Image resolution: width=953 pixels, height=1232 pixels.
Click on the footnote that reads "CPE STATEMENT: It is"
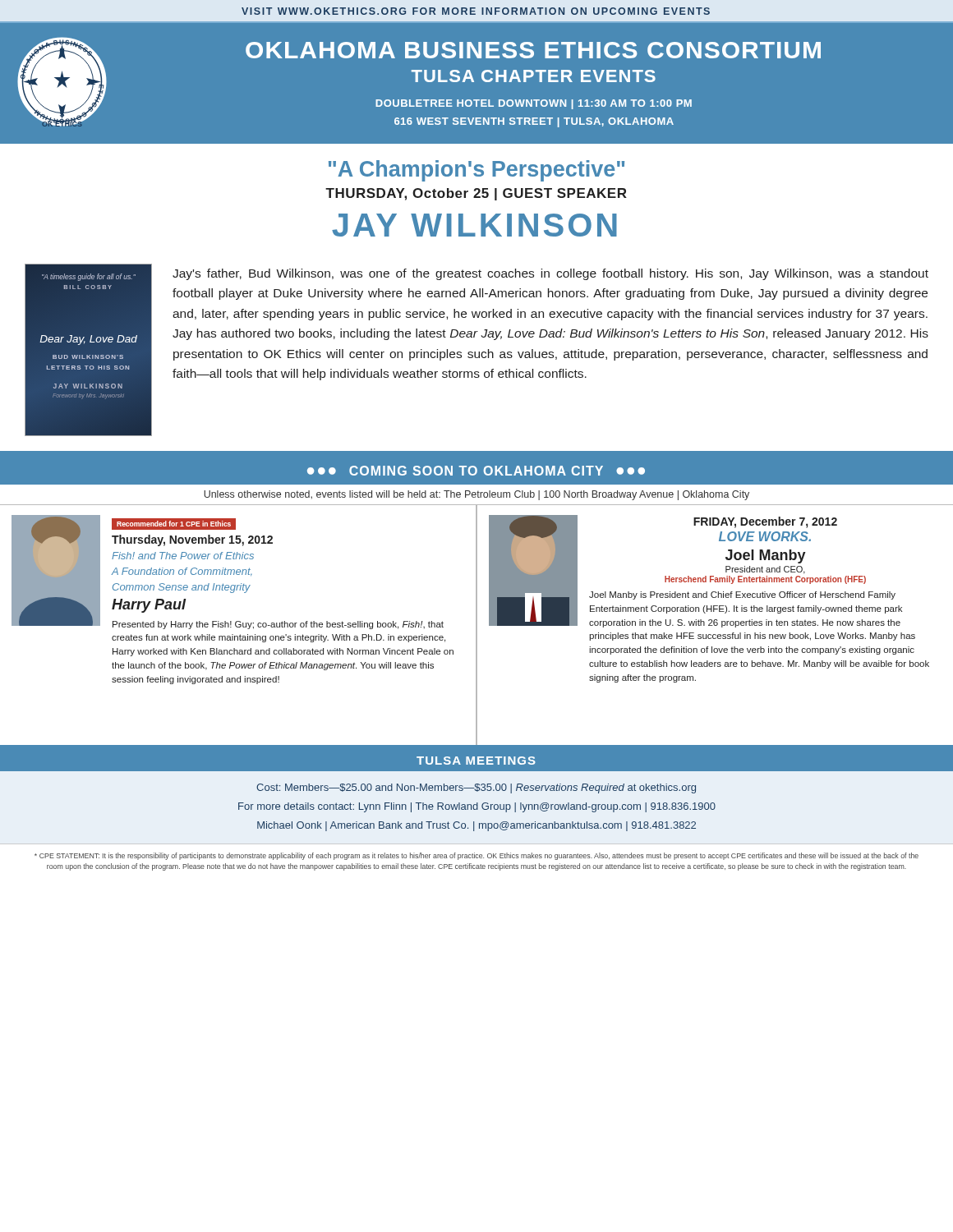coord(476,861)
